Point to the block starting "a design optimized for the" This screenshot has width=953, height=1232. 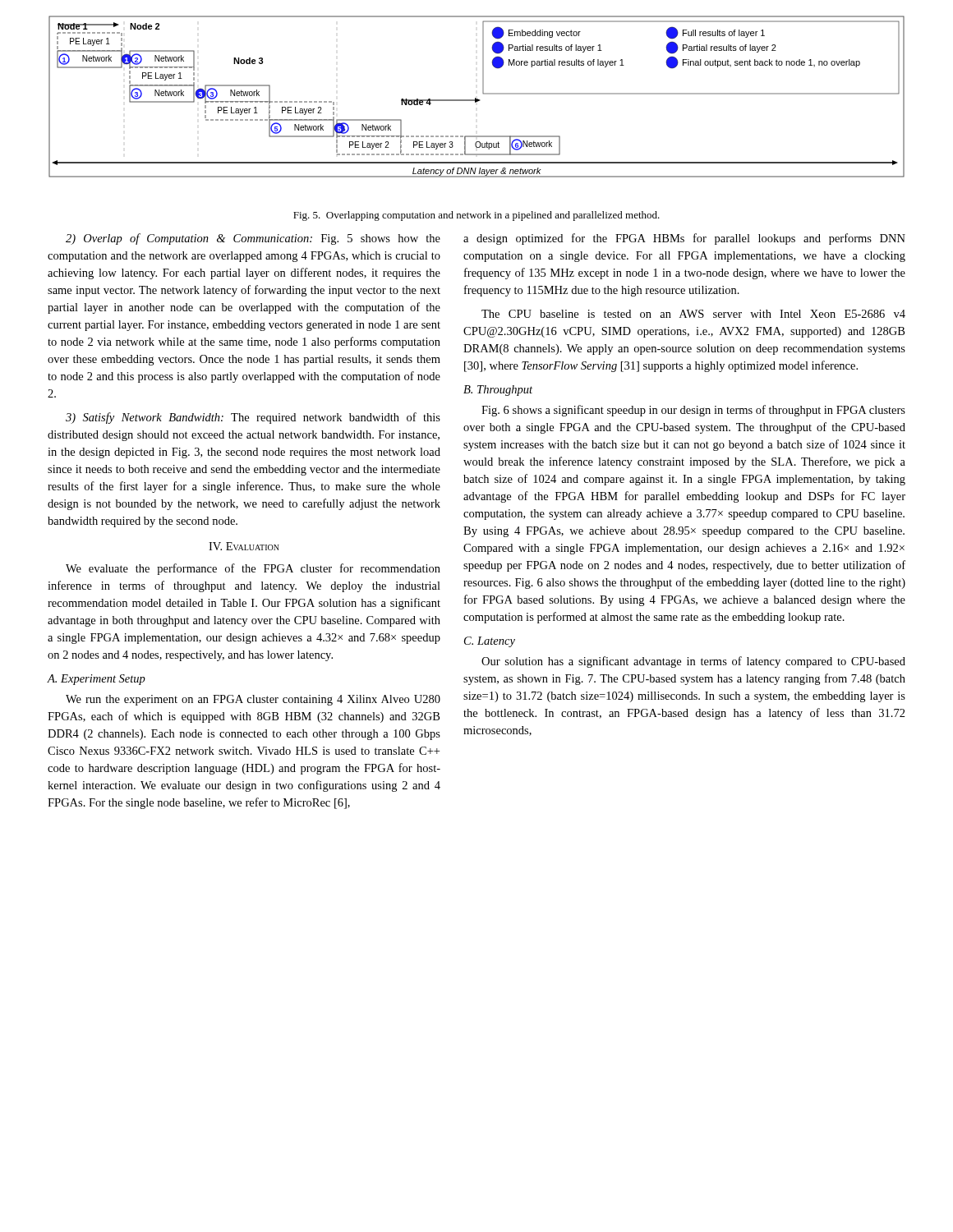pyautogui.click(x=684, y=302)
